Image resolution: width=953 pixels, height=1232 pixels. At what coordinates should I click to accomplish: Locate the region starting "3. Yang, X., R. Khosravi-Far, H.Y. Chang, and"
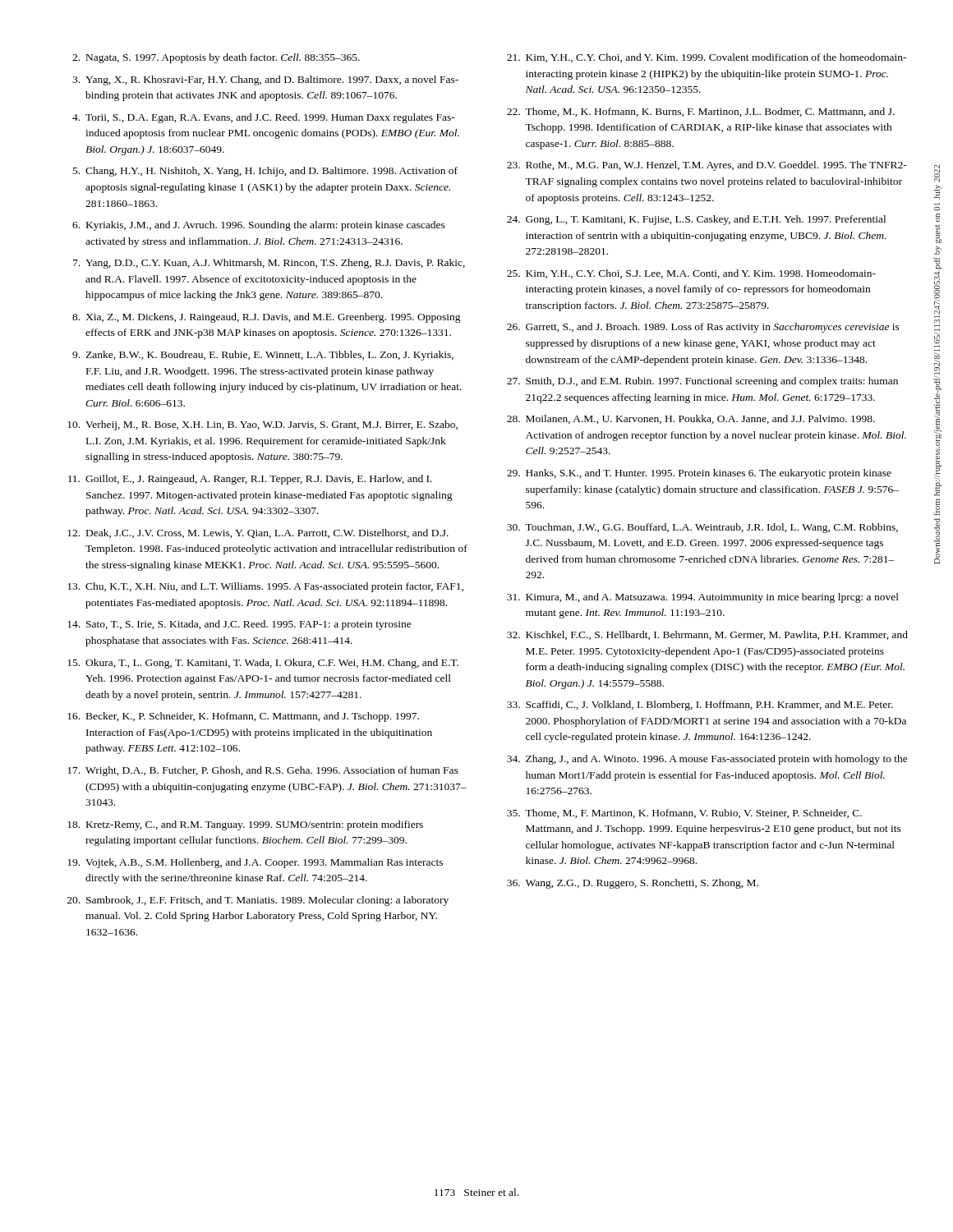pyautogui.click(x=263, y=87)
